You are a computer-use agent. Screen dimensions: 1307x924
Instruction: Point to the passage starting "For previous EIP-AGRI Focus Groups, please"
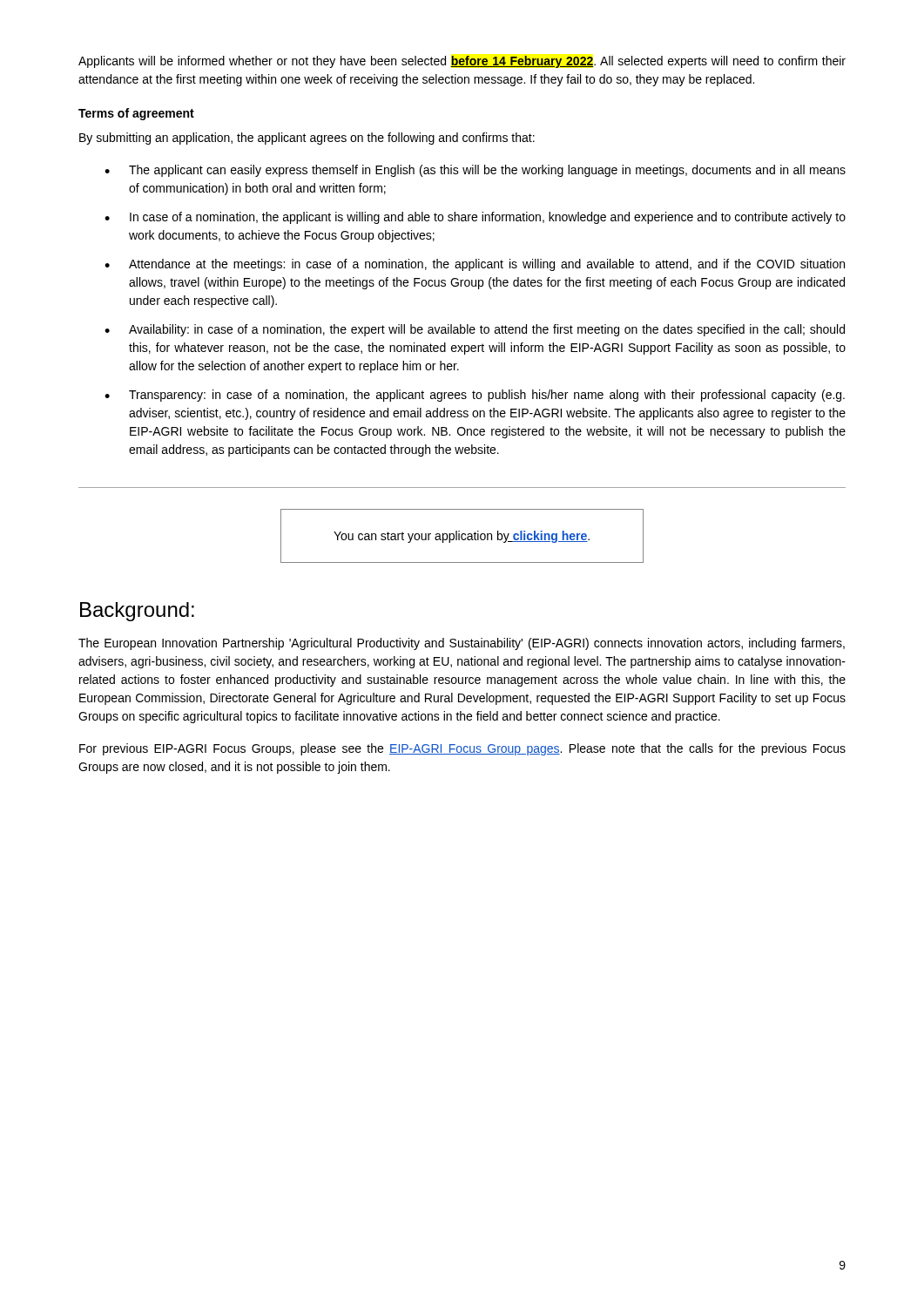pyautogui.click(x=462, y=758)
